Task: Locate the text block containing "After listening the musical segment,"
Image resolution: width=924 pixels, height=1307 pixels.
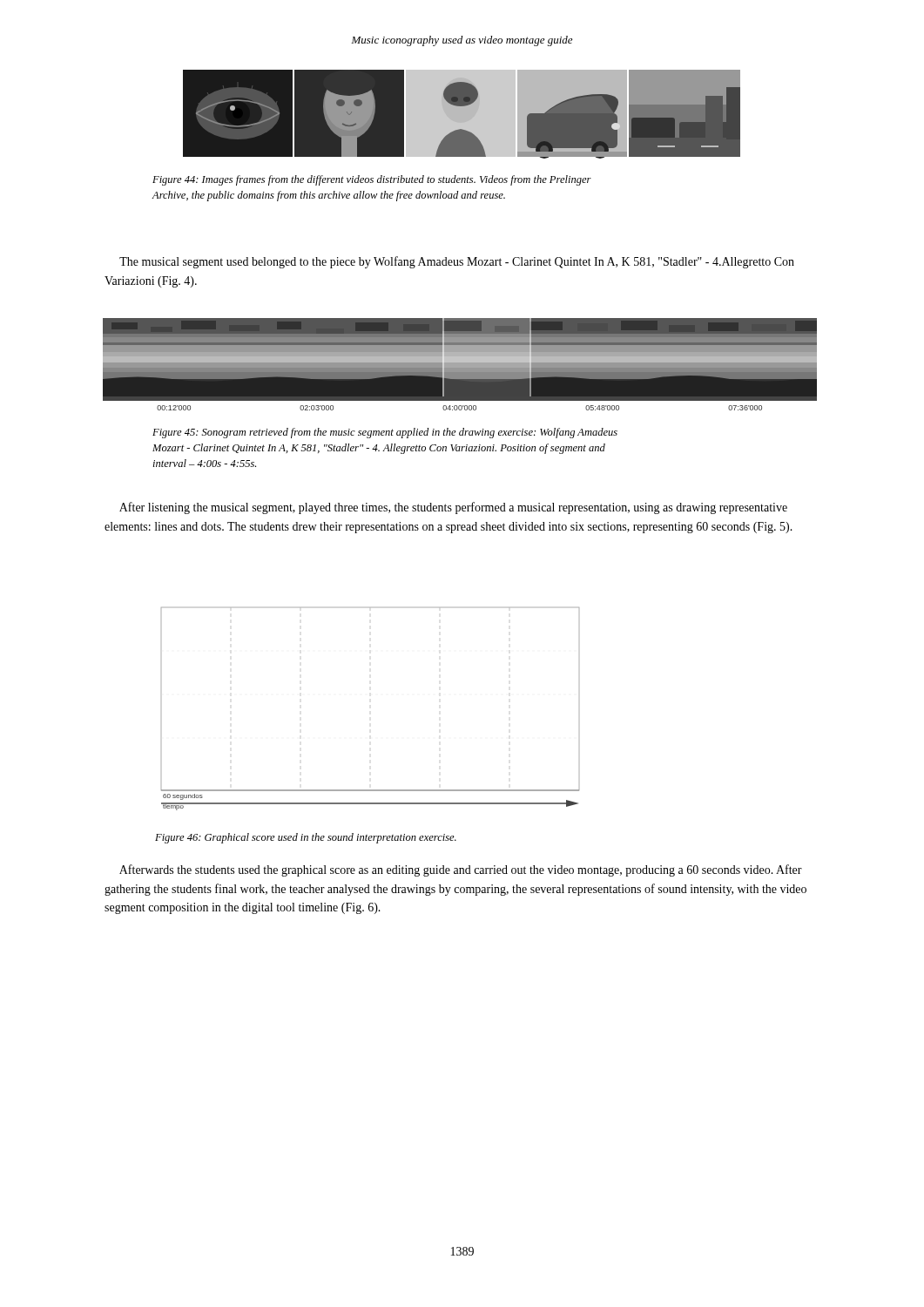Action: pos(449,517)
